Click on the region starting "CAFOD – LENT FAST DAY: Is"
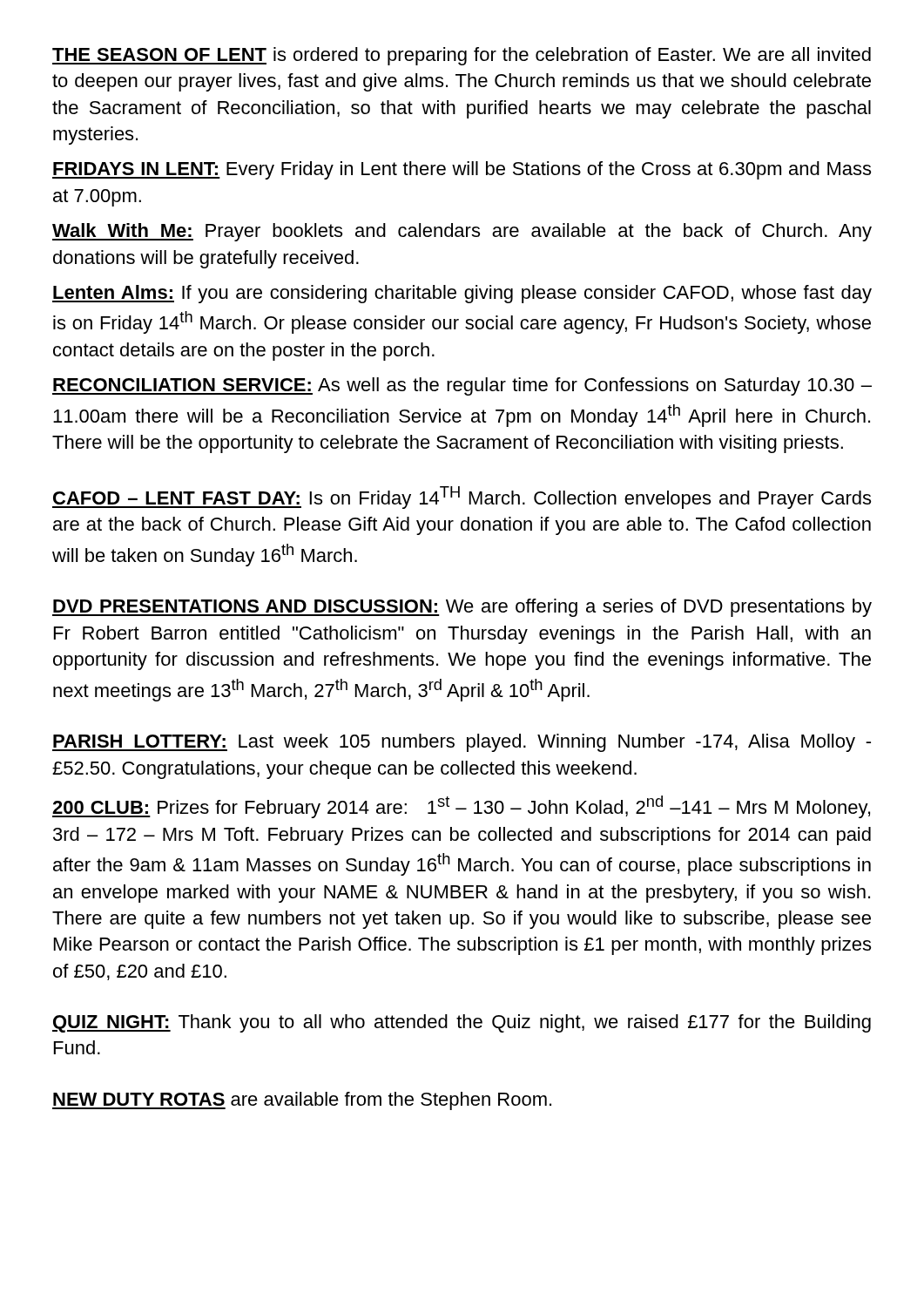This screenshot has width=924, height=1307. [x=462, y=524]
